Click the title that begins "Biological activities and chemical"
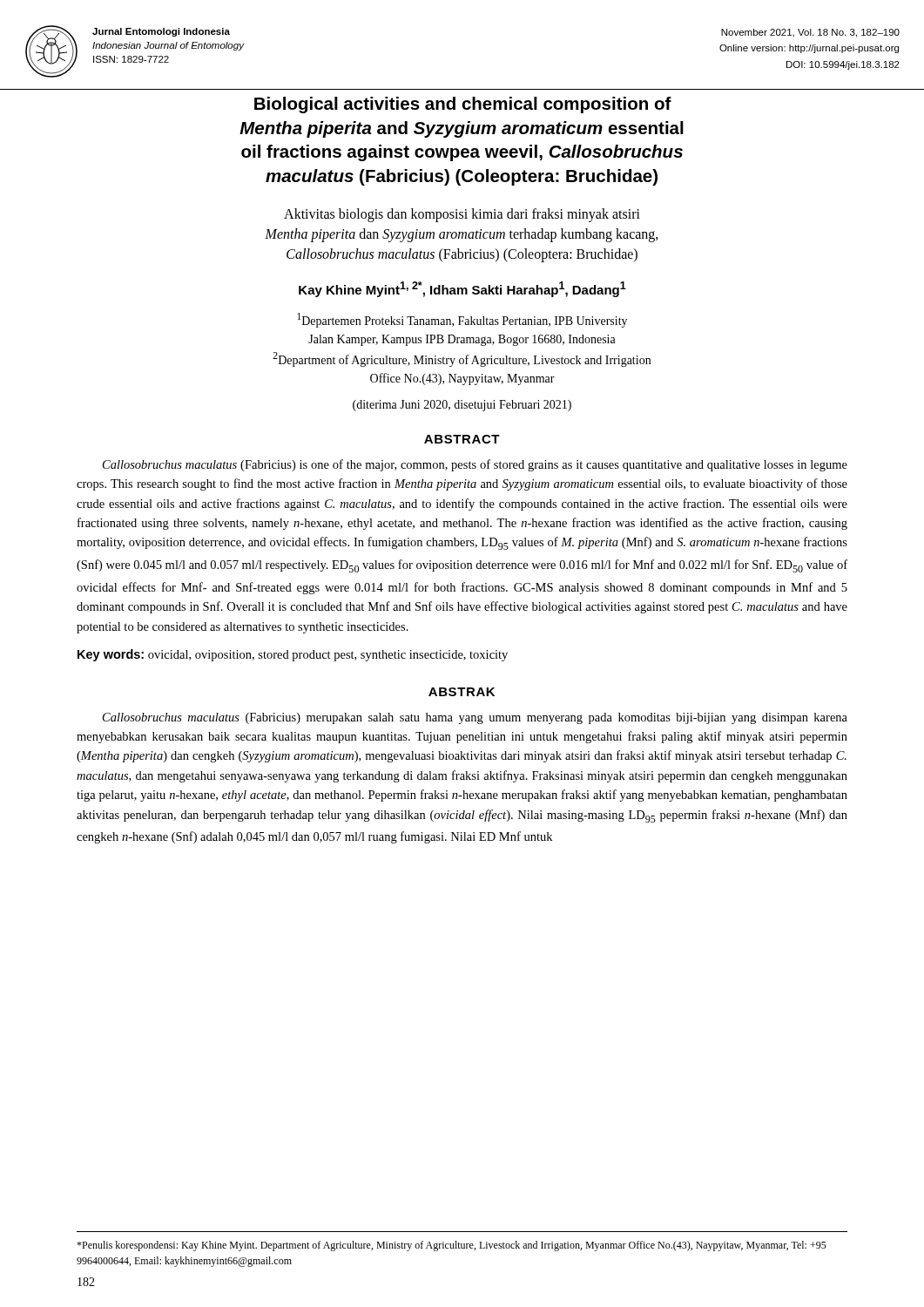The image size is (924, 1307). pyautogui.click(x=462, y=139)
